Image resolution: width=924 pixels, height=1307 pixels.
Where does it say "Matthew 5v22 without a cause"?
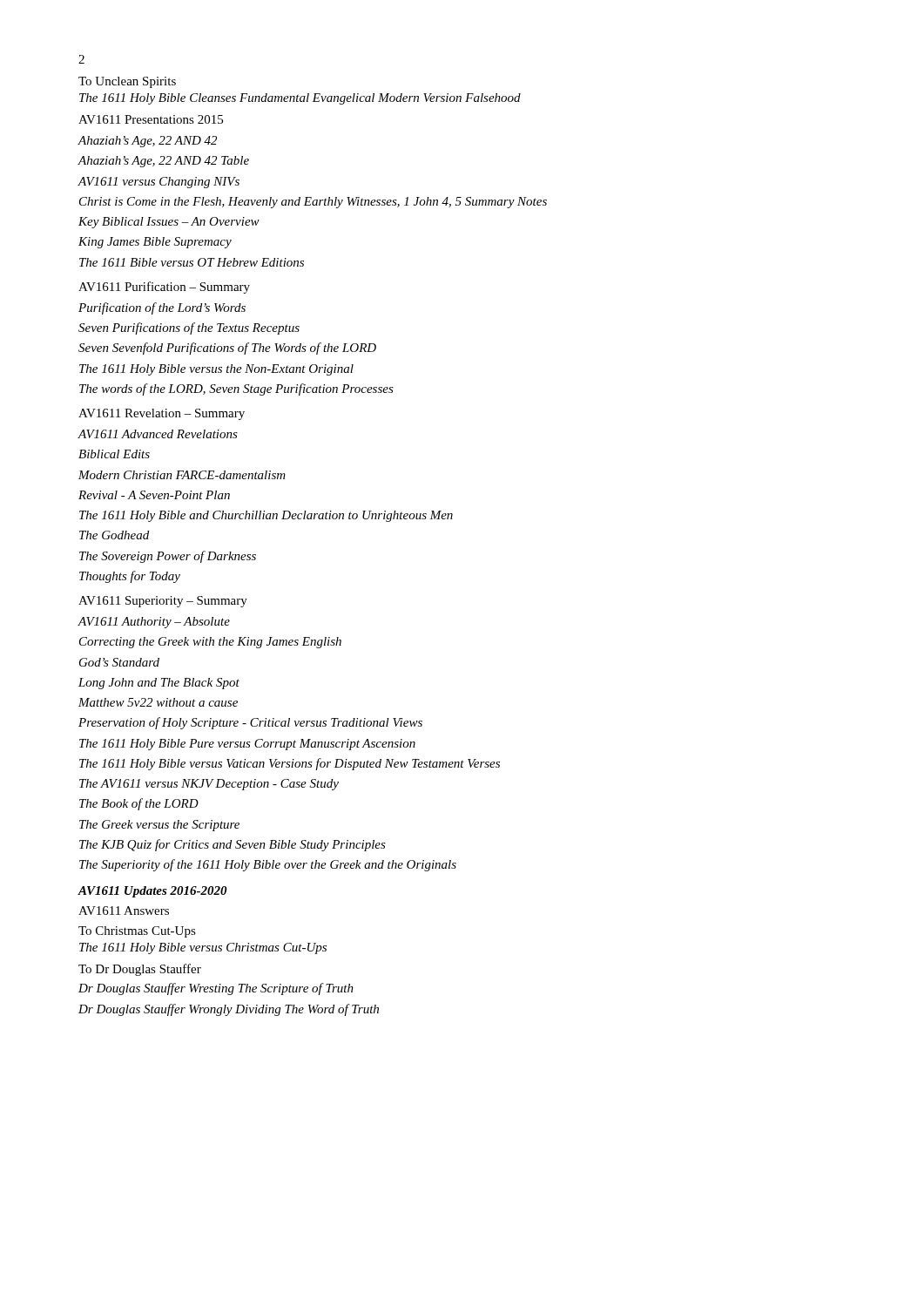click(158, 702)
